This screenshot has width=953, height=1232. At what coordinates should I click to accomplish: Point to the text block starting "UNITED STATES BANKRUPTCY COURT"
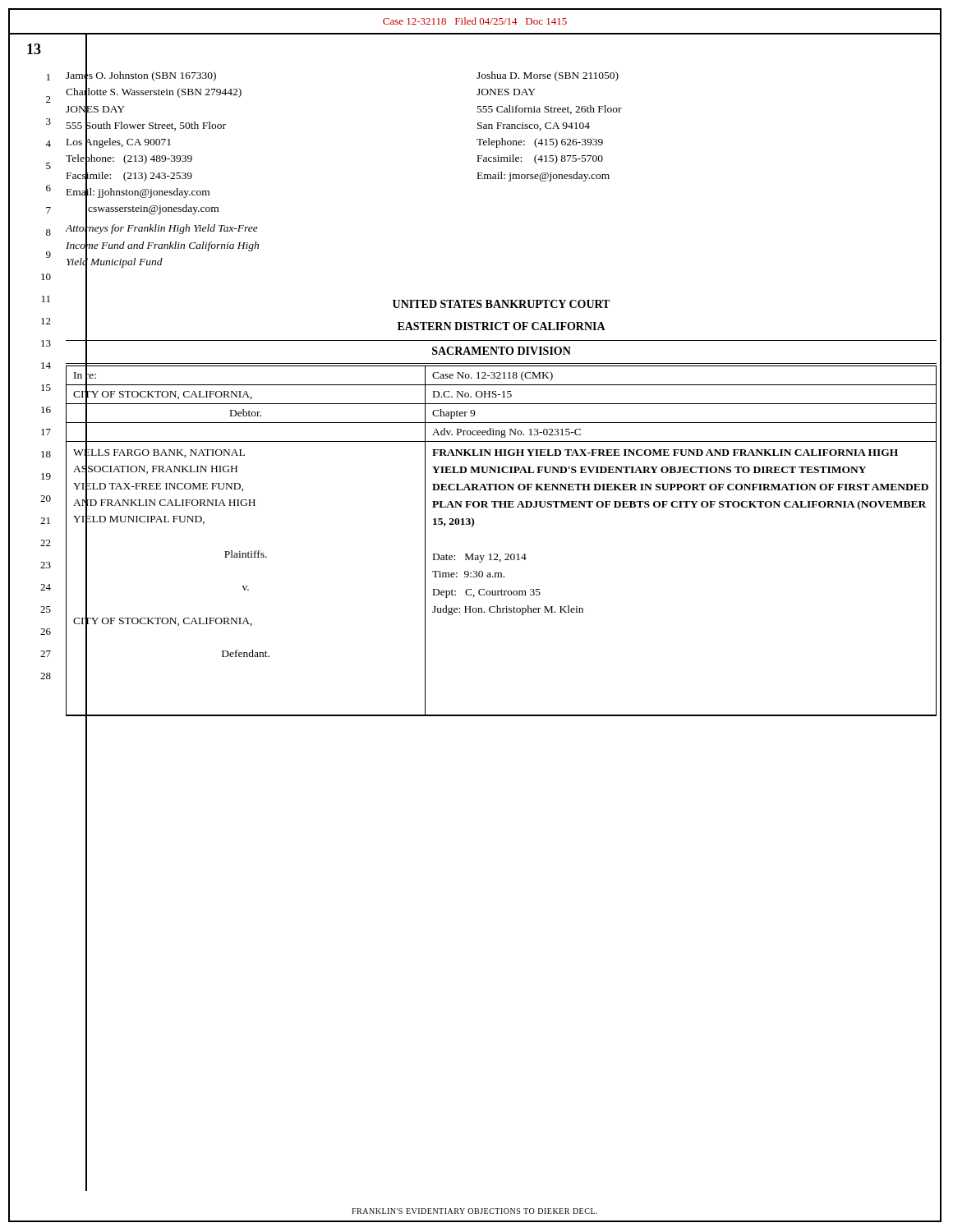(501, 305)
